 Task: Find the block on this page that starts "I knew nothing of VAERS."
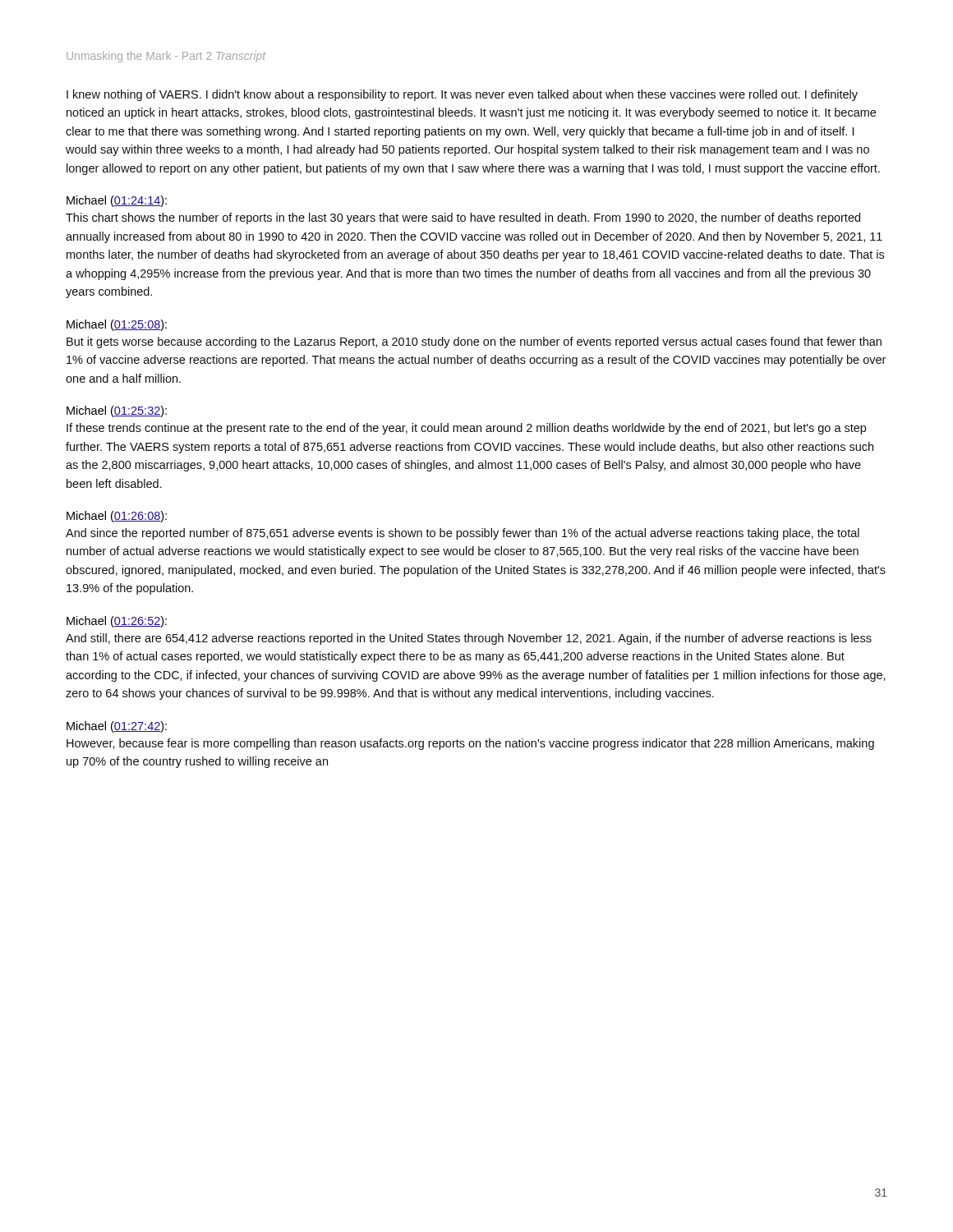[x=473, y=131]
